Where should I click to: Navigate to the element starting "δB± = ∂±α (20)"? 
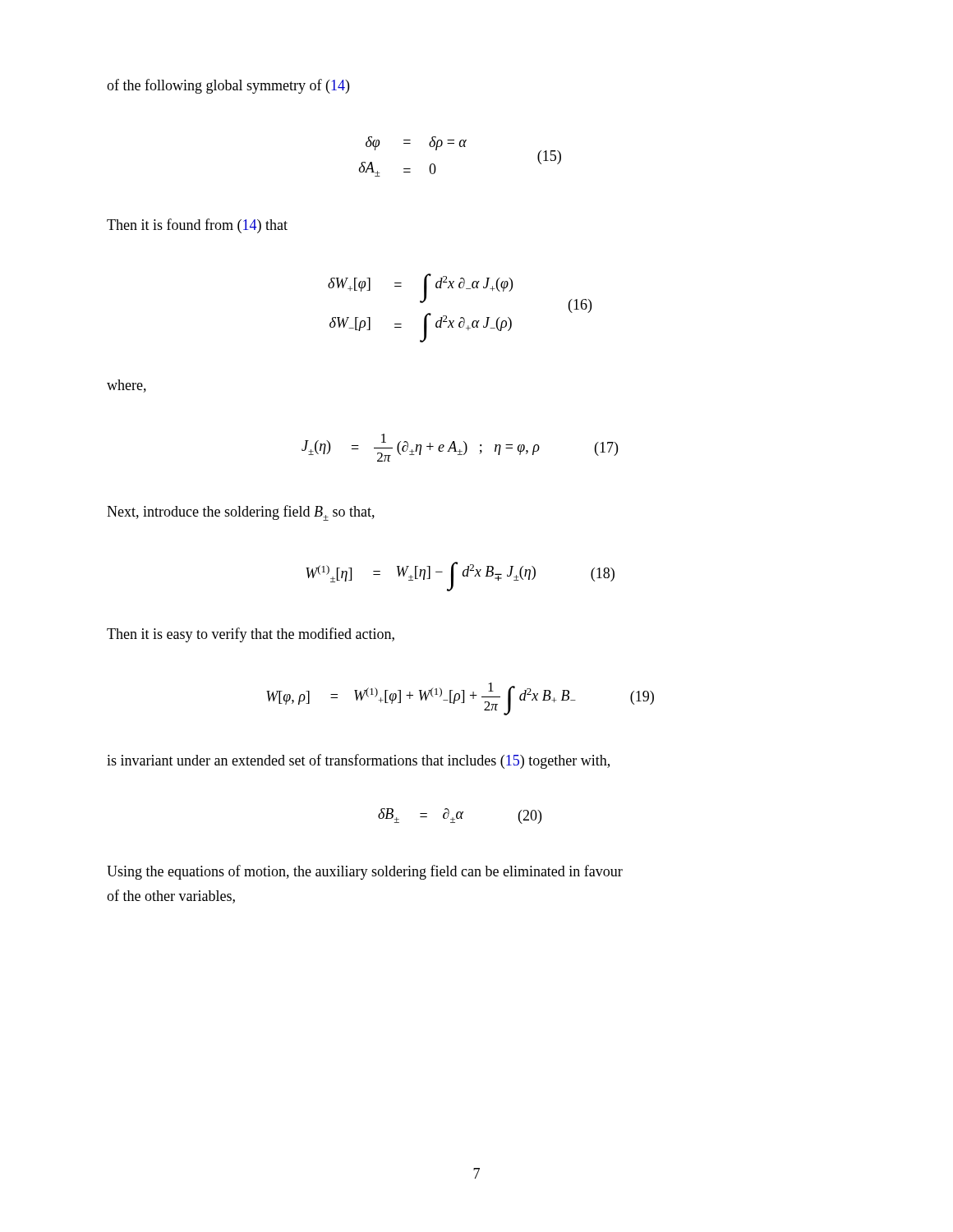pyautogui.click(x=460, y=816)
